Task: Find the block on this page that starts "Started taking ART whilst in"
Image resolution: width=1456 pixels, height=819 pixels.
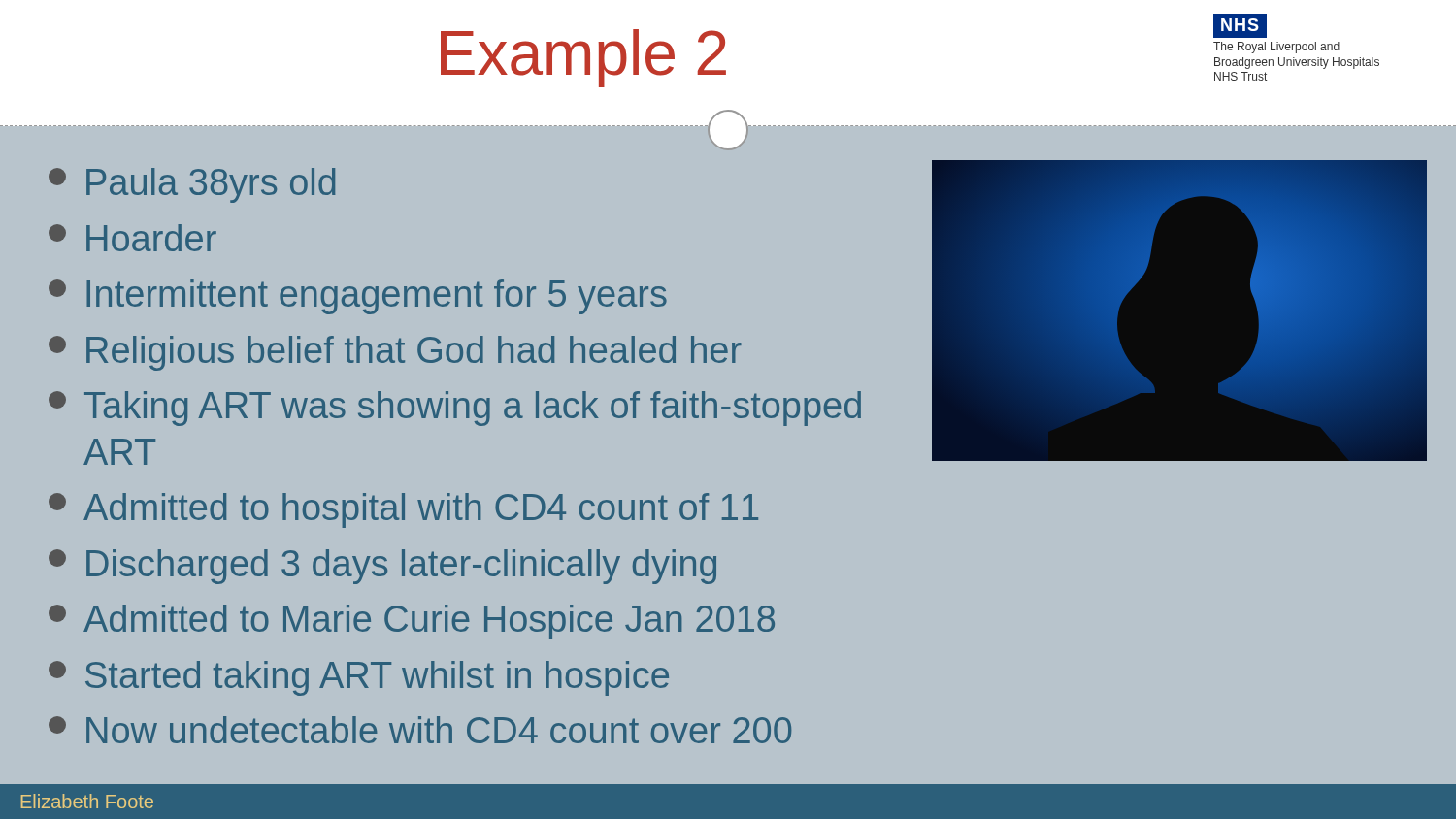Action: coord(359,676)
